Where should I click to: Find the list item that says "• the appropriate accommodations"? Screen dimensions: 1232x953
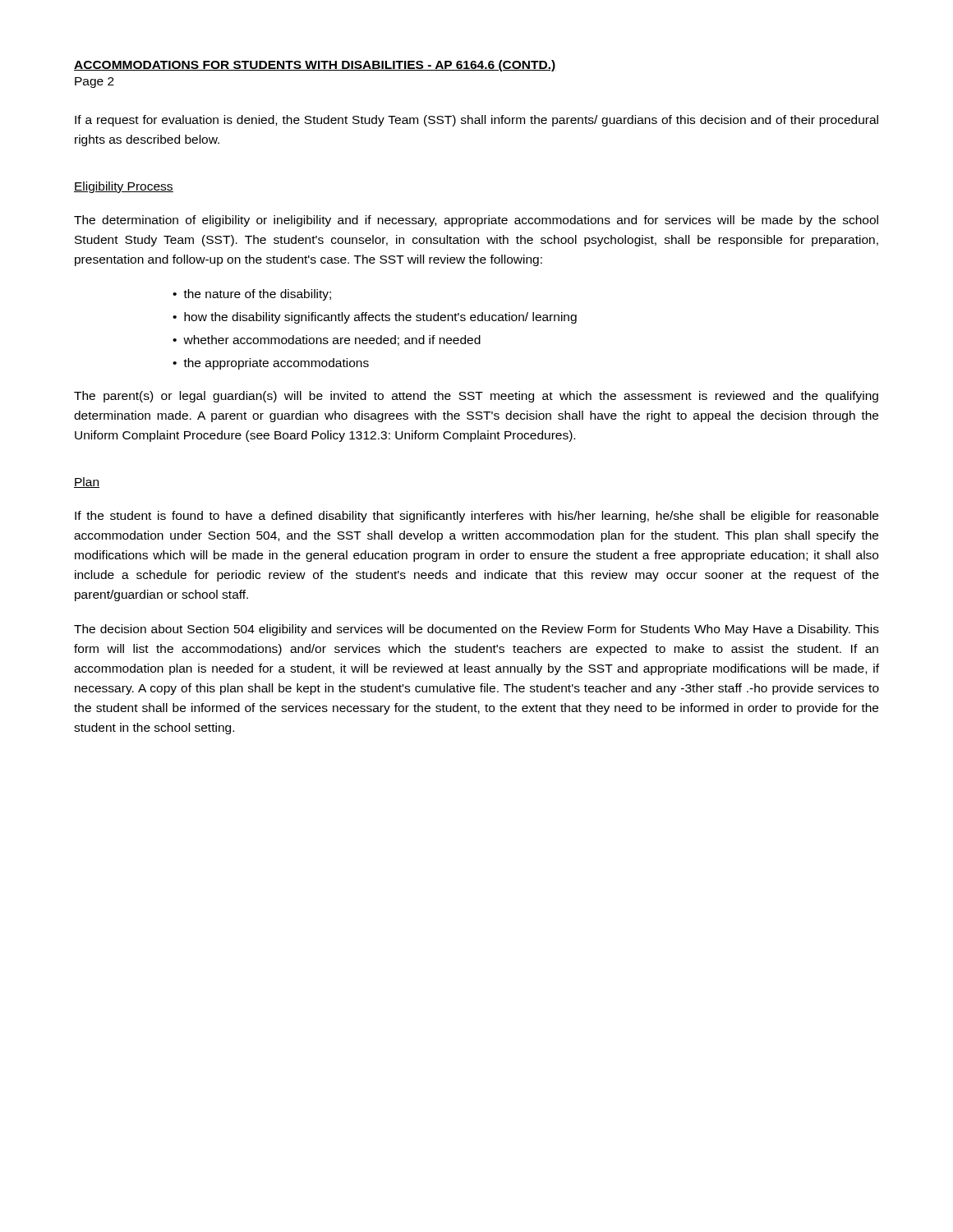(271, 364)
